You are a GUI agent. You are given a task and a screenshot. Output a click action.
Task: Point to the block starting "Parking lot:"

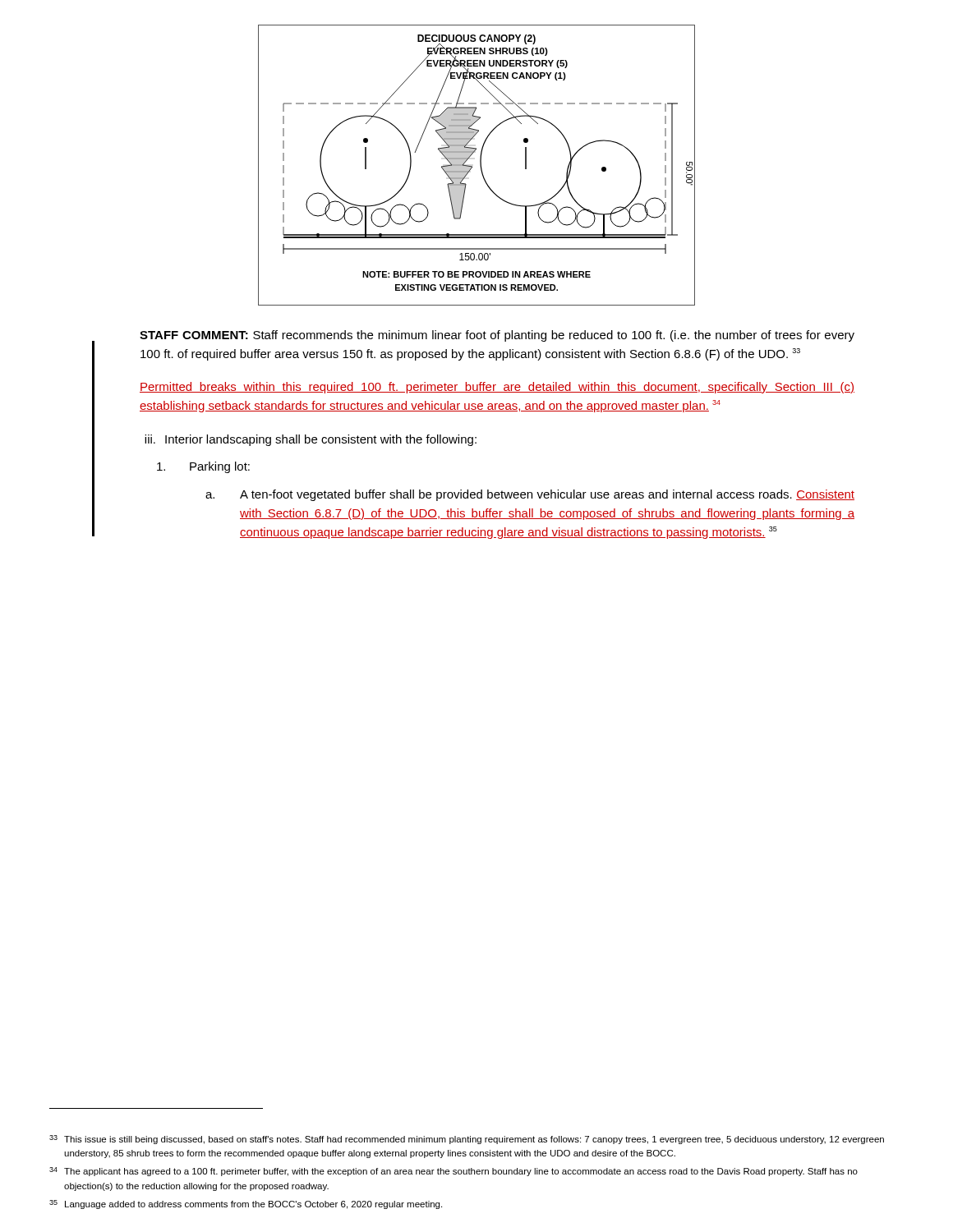click(x=203, y=466)
